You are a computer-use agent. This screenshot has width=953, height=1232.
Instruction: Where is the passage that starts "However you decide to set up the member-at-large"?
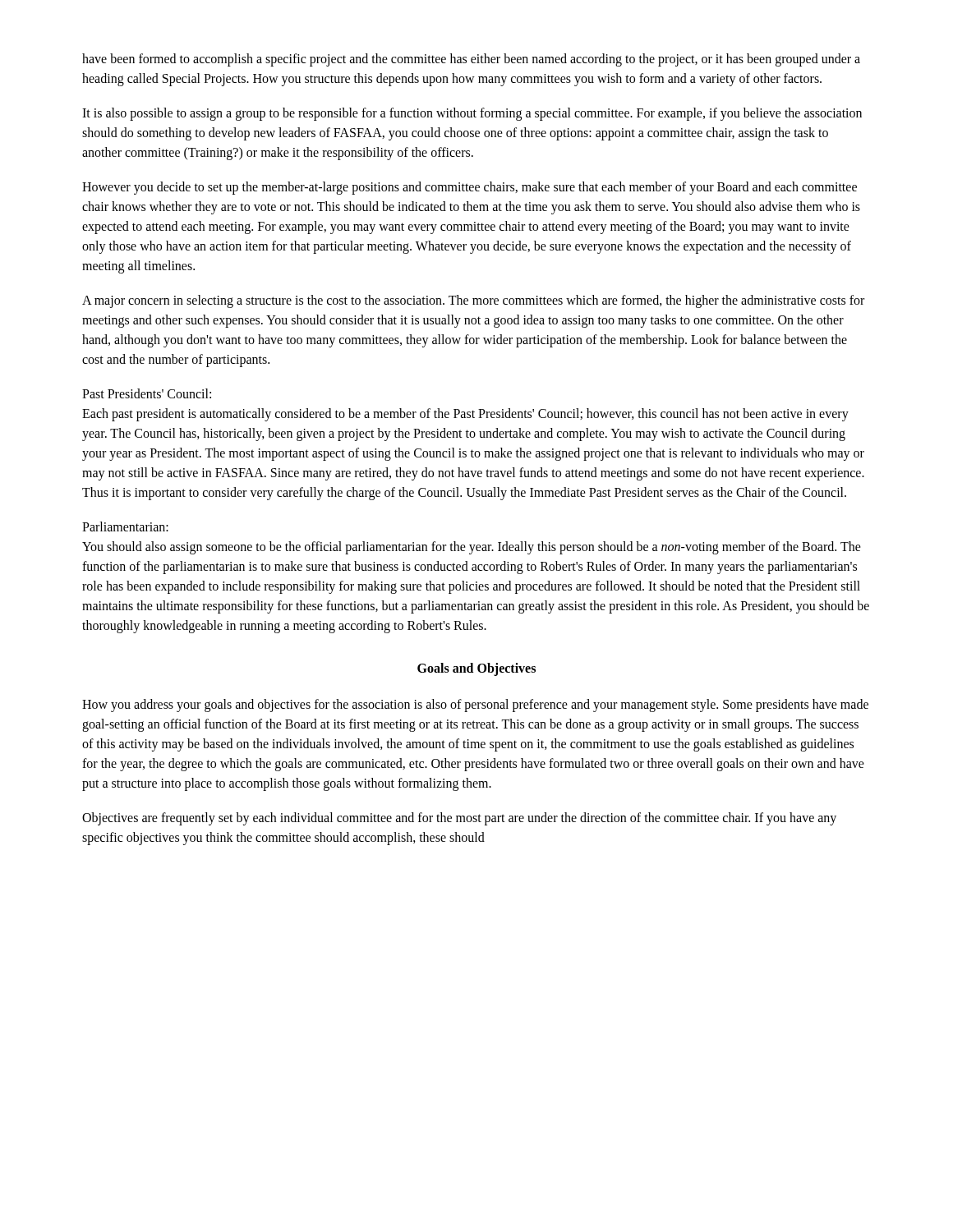471,226
